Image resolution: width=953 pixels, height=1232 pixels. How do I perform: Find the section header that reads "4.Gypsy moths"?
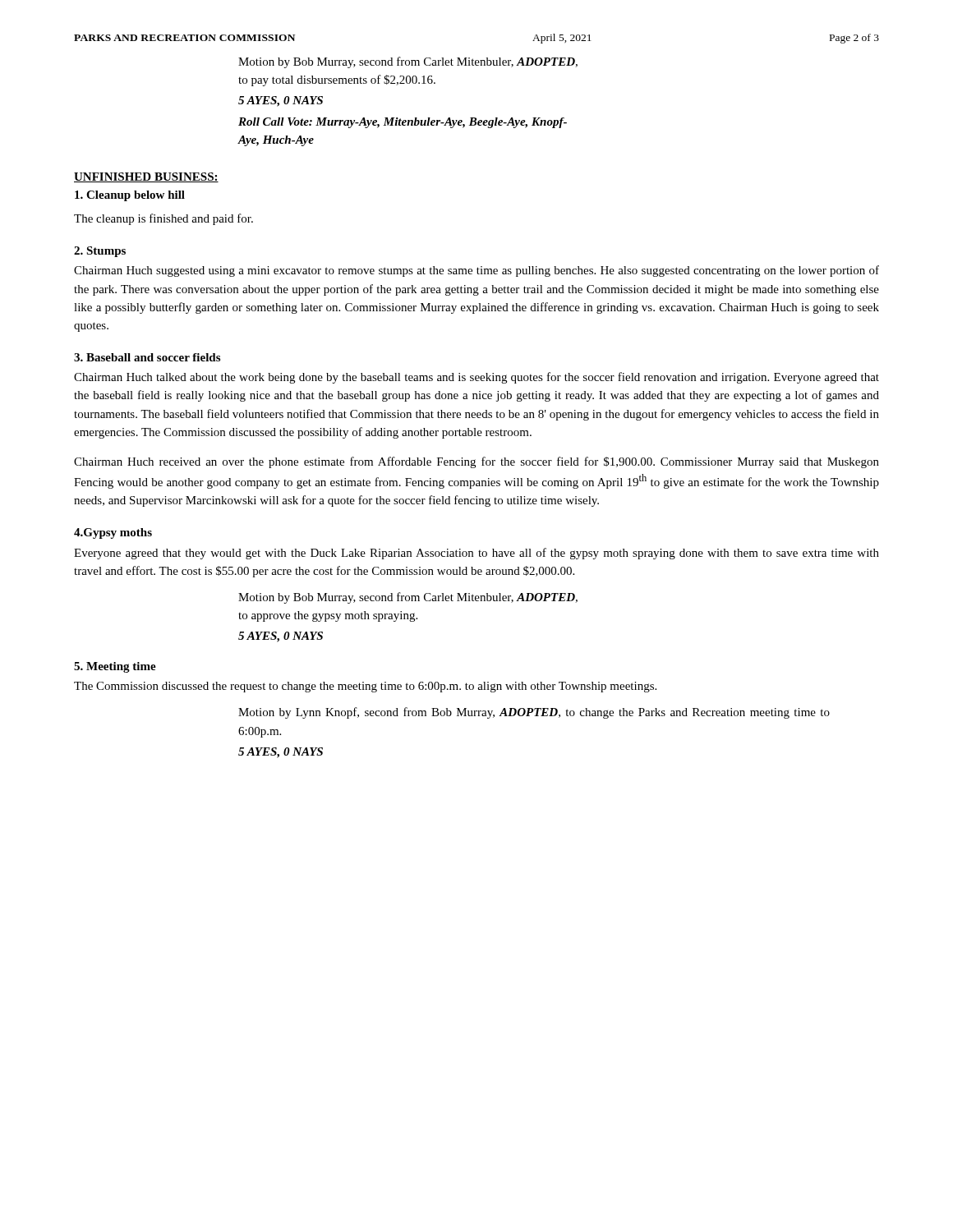(x=113, y=533)
